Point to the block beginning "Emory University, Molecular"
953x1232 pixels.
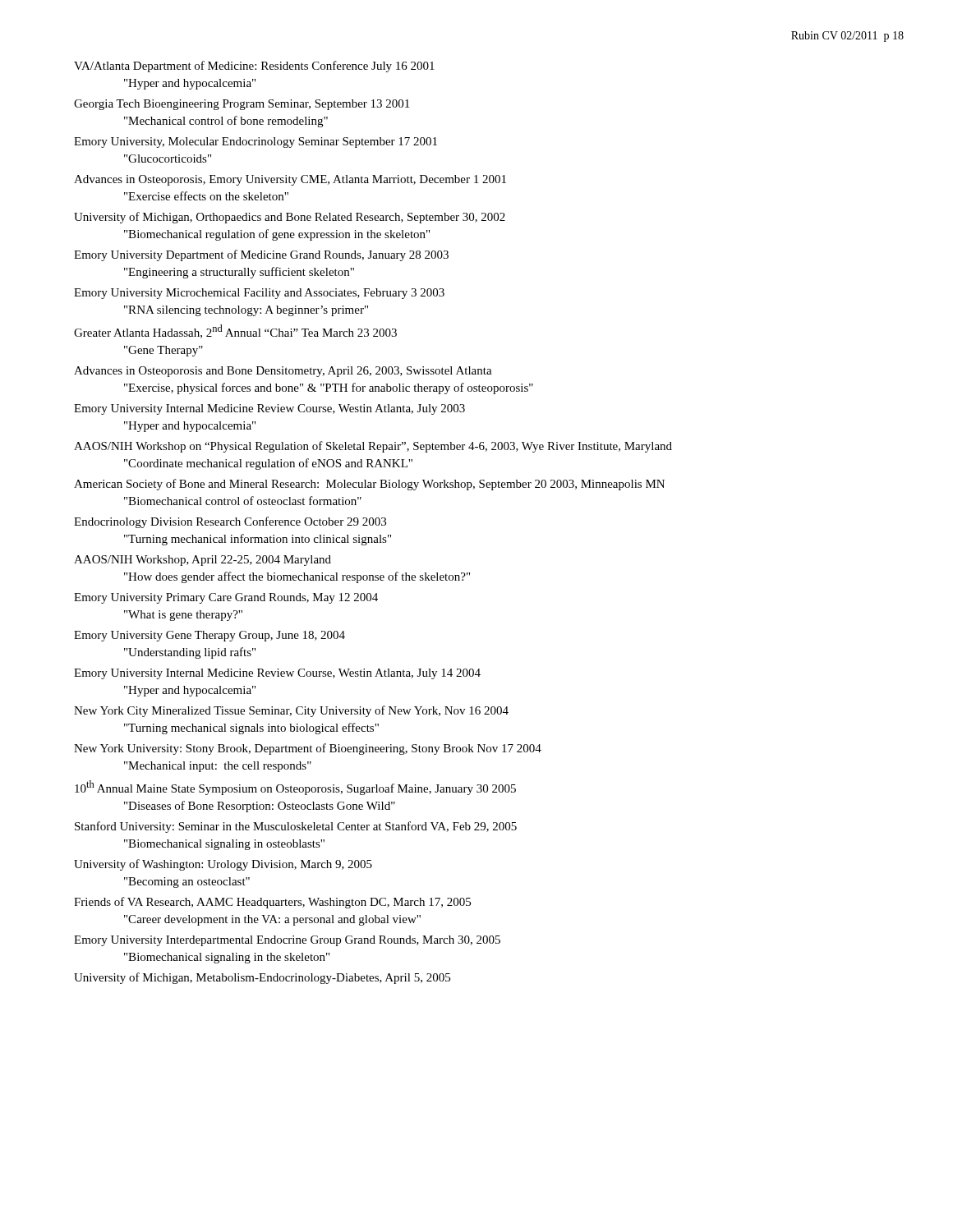pos(256,143)
